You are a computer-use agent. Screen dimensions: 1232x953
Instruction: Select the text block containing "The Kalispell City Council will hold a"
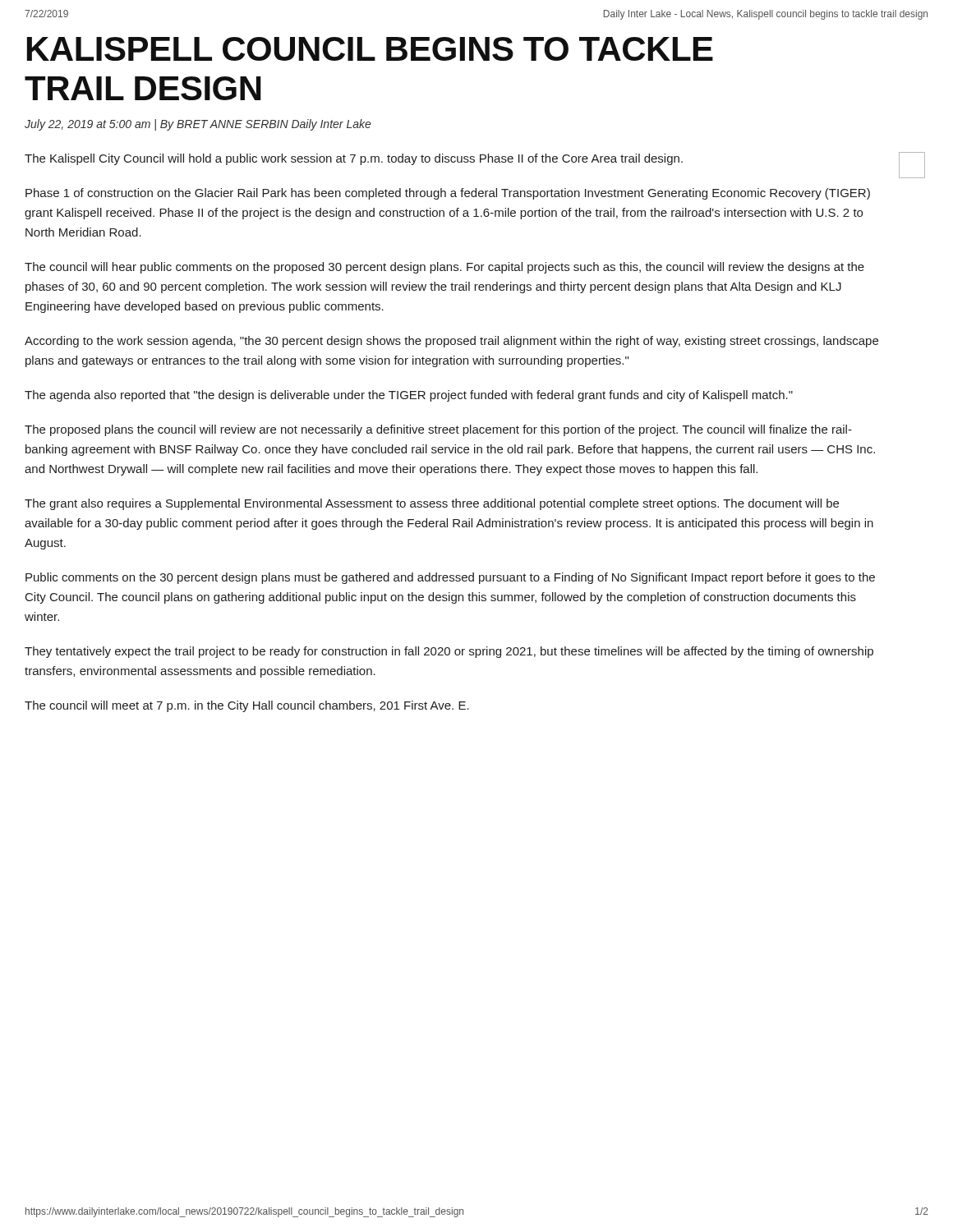point(354,158)
